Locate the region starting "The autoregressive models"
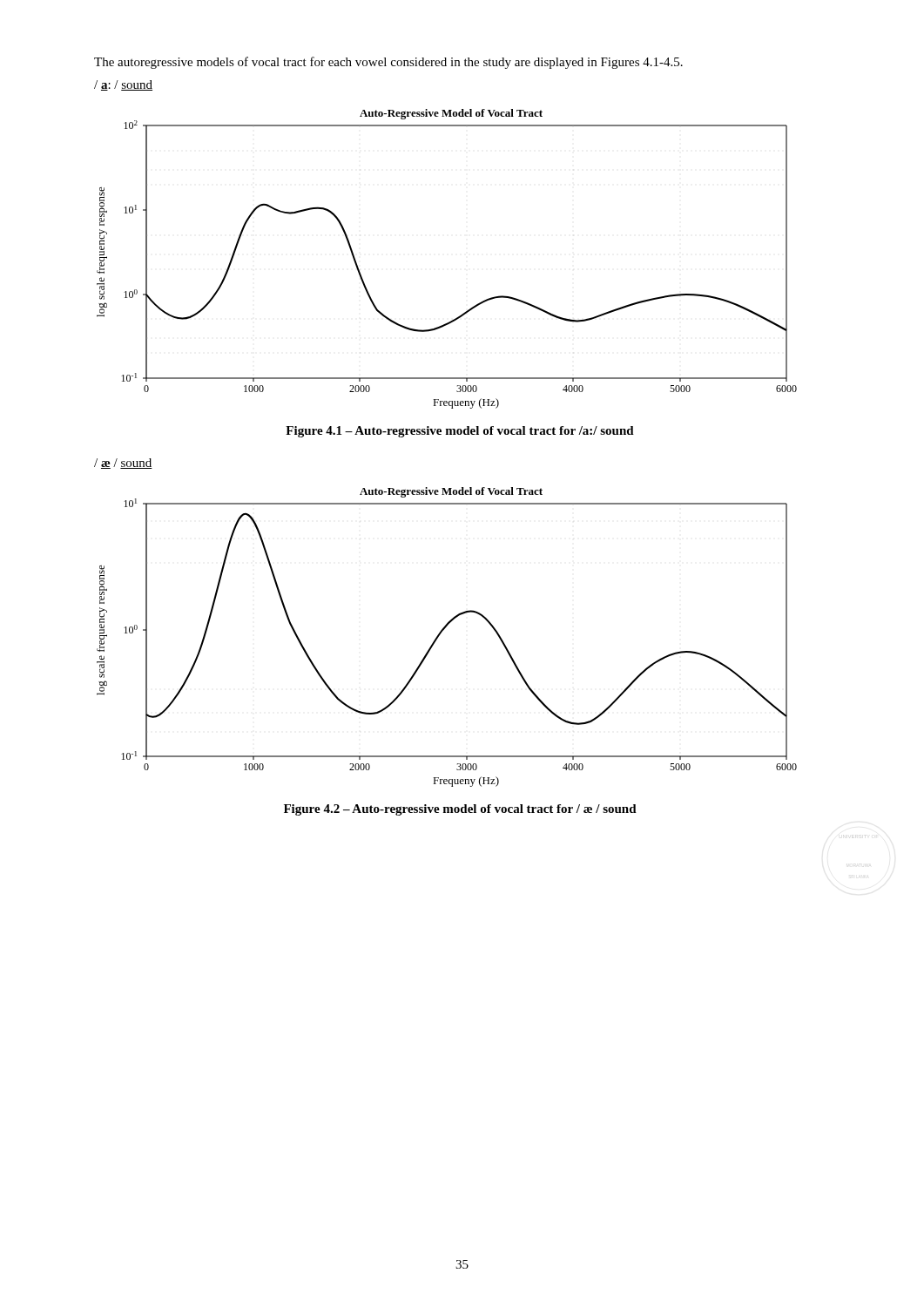The image size is (924, 1307). (x=389, y=62)
